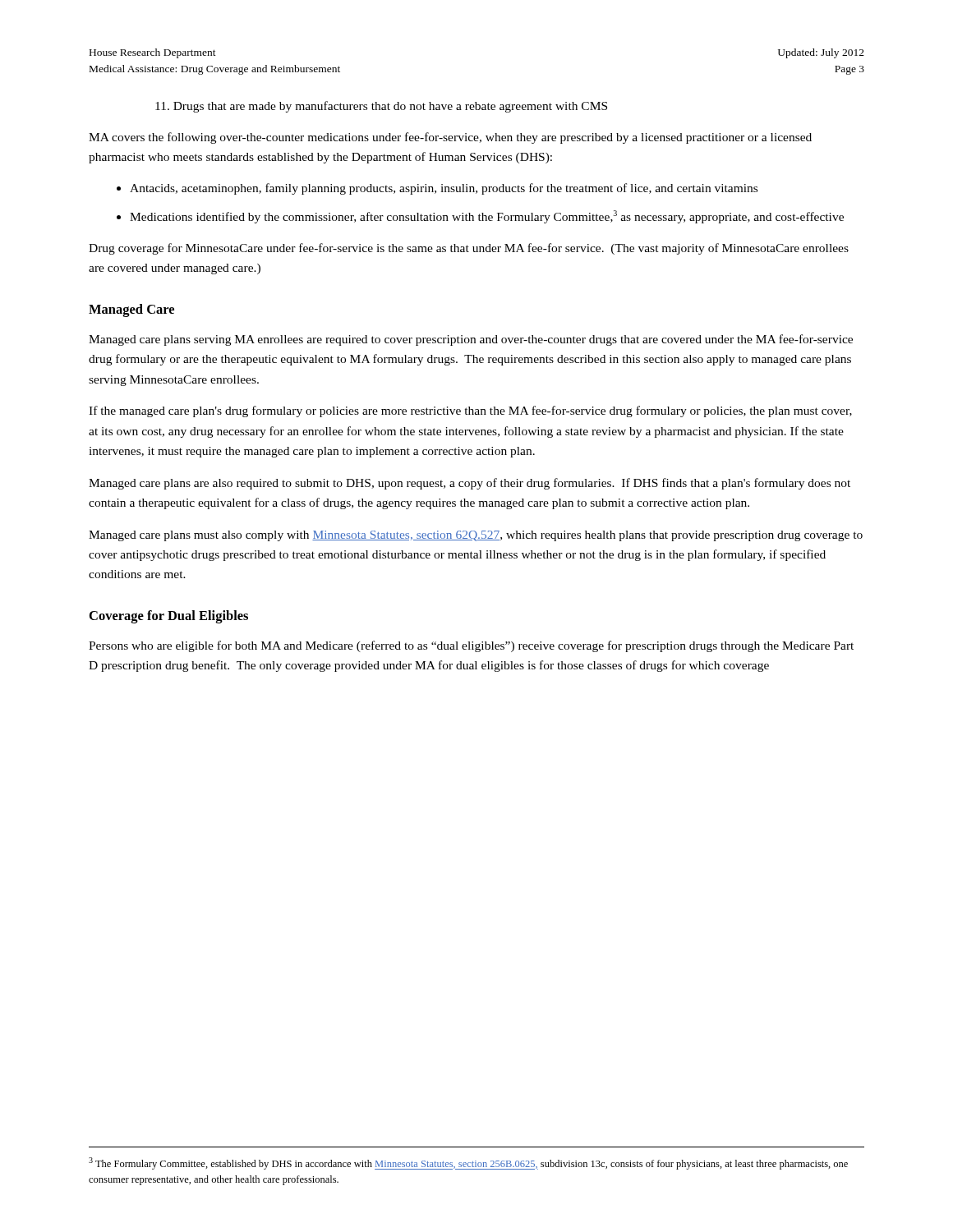
Task: Locate the text block containing "Managed care plans serving MA enrollees are required"
Action: click(476, 359)
